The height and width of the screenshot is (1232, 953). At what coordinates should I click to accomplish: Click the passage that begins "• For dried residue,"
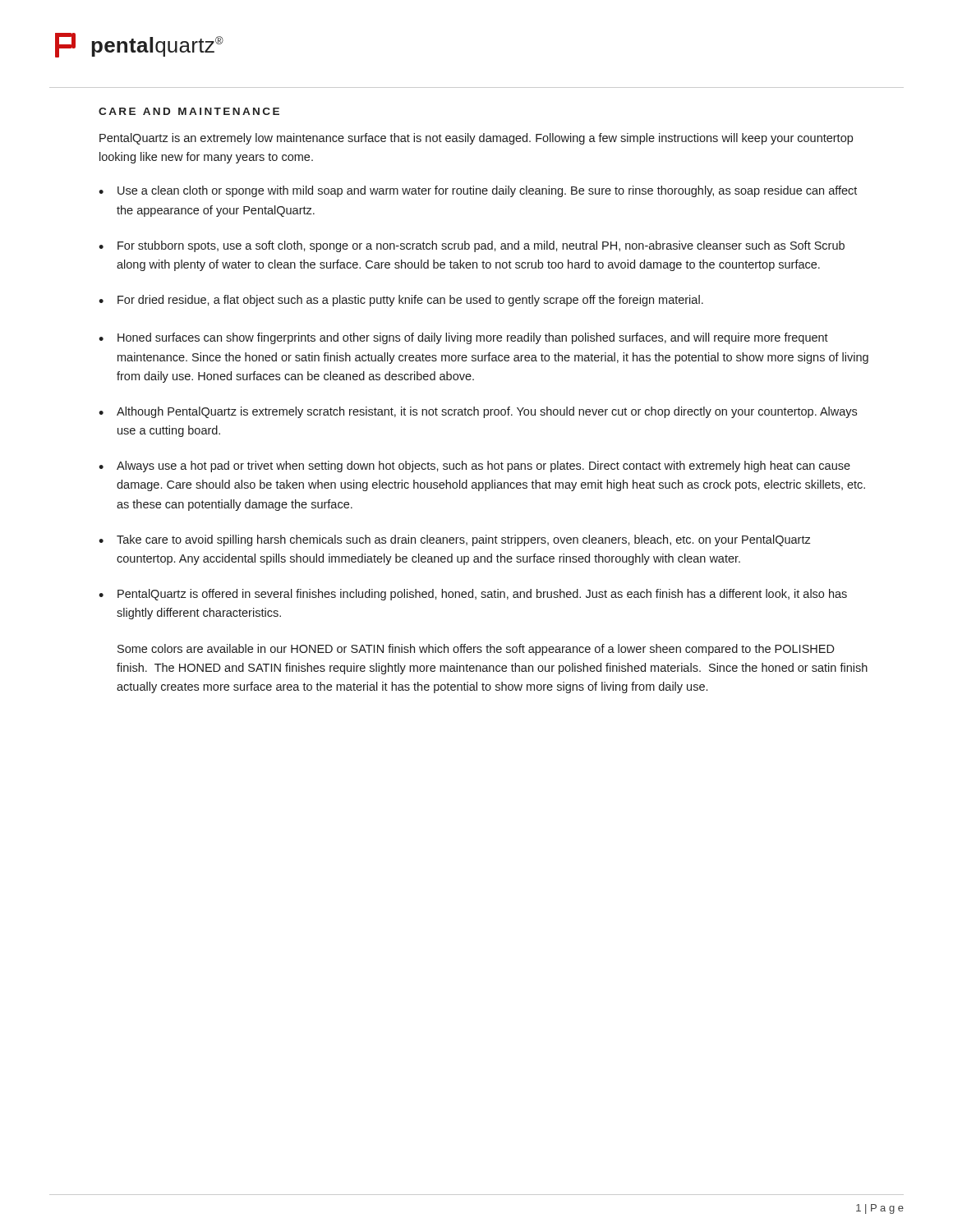click(x=485, y=302)
